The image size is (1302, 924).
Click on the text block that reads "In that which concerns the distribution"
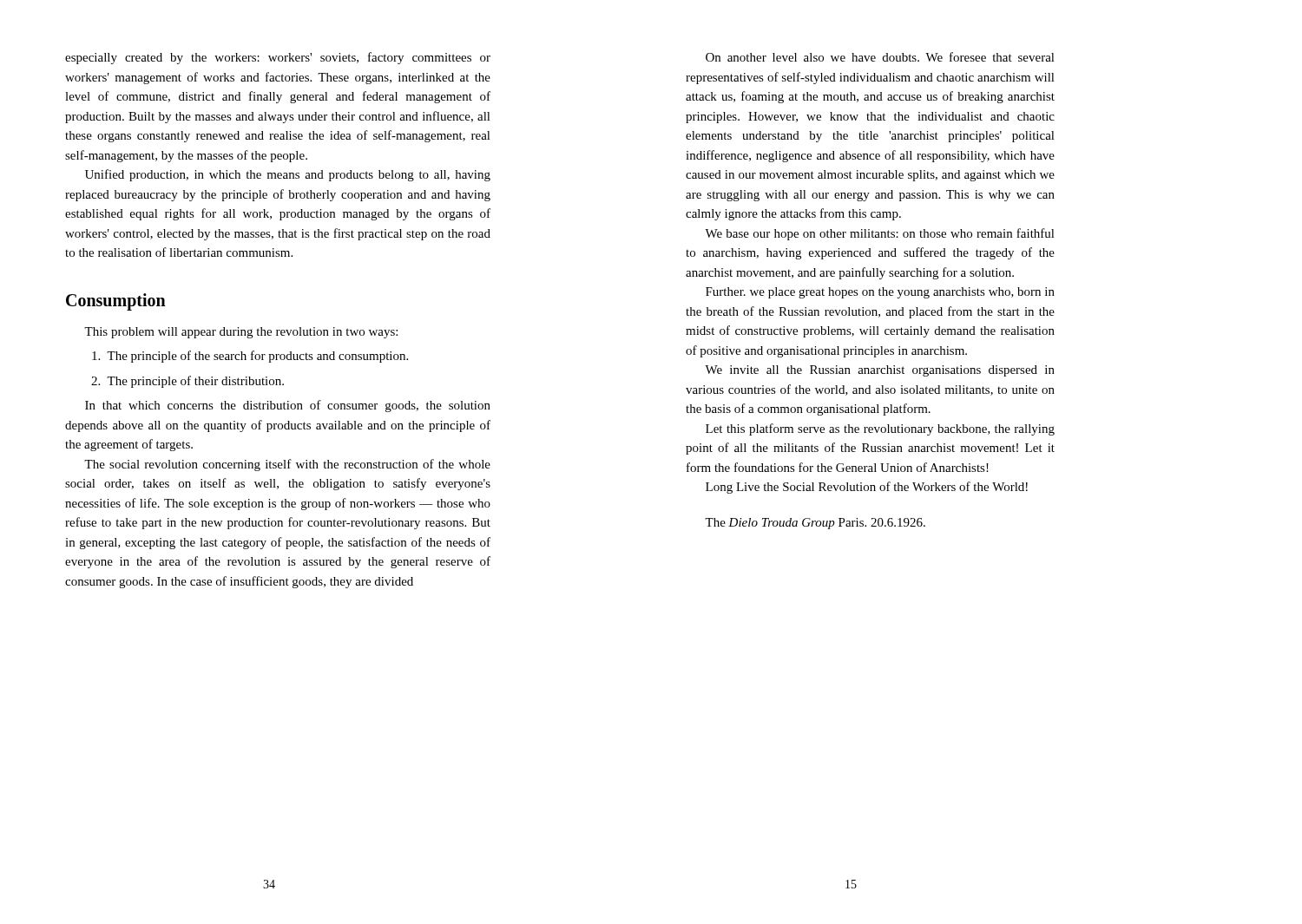278,425
